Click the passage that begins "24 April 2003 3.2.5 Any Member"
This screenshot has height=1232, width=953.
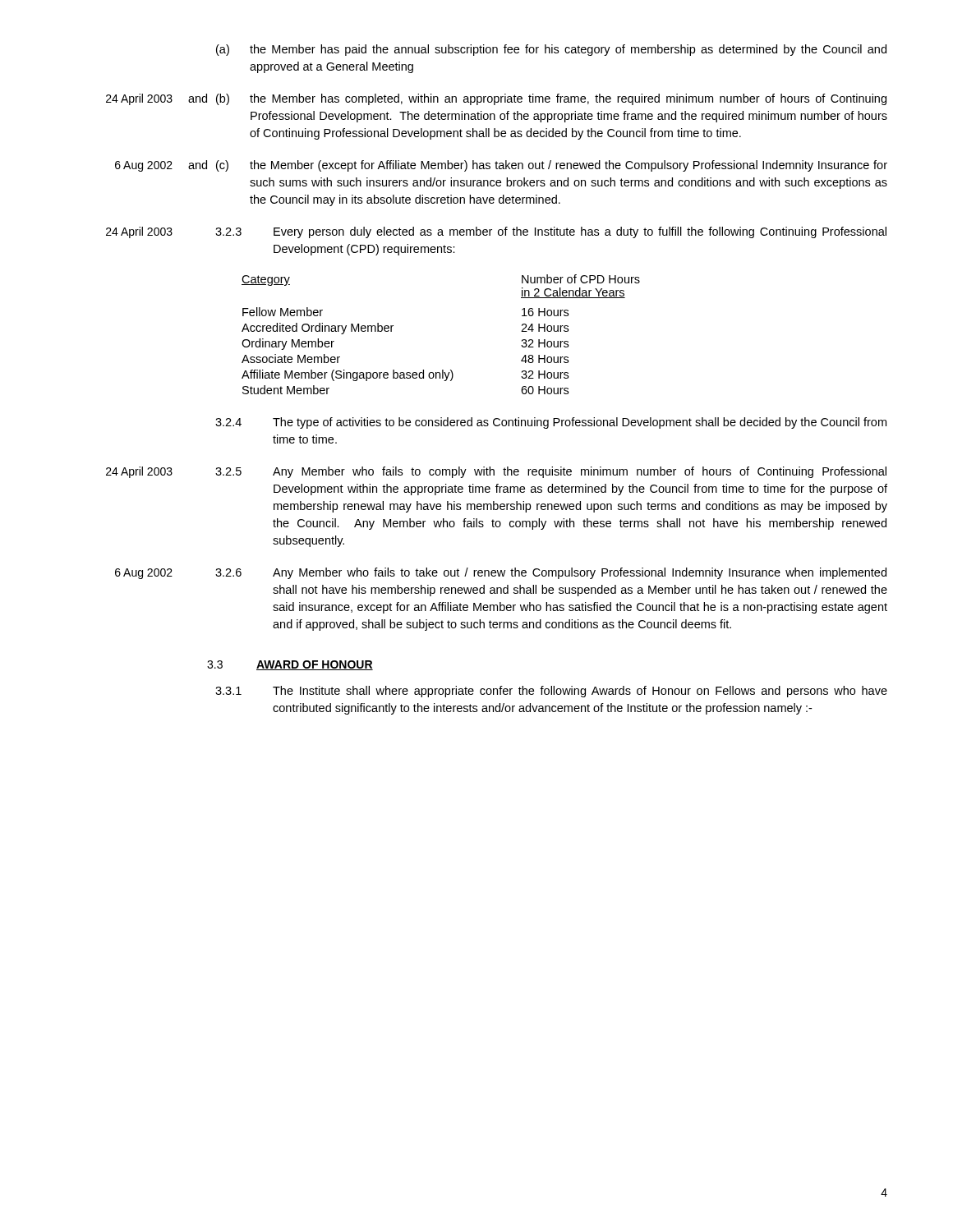click(x=485, y=507)
